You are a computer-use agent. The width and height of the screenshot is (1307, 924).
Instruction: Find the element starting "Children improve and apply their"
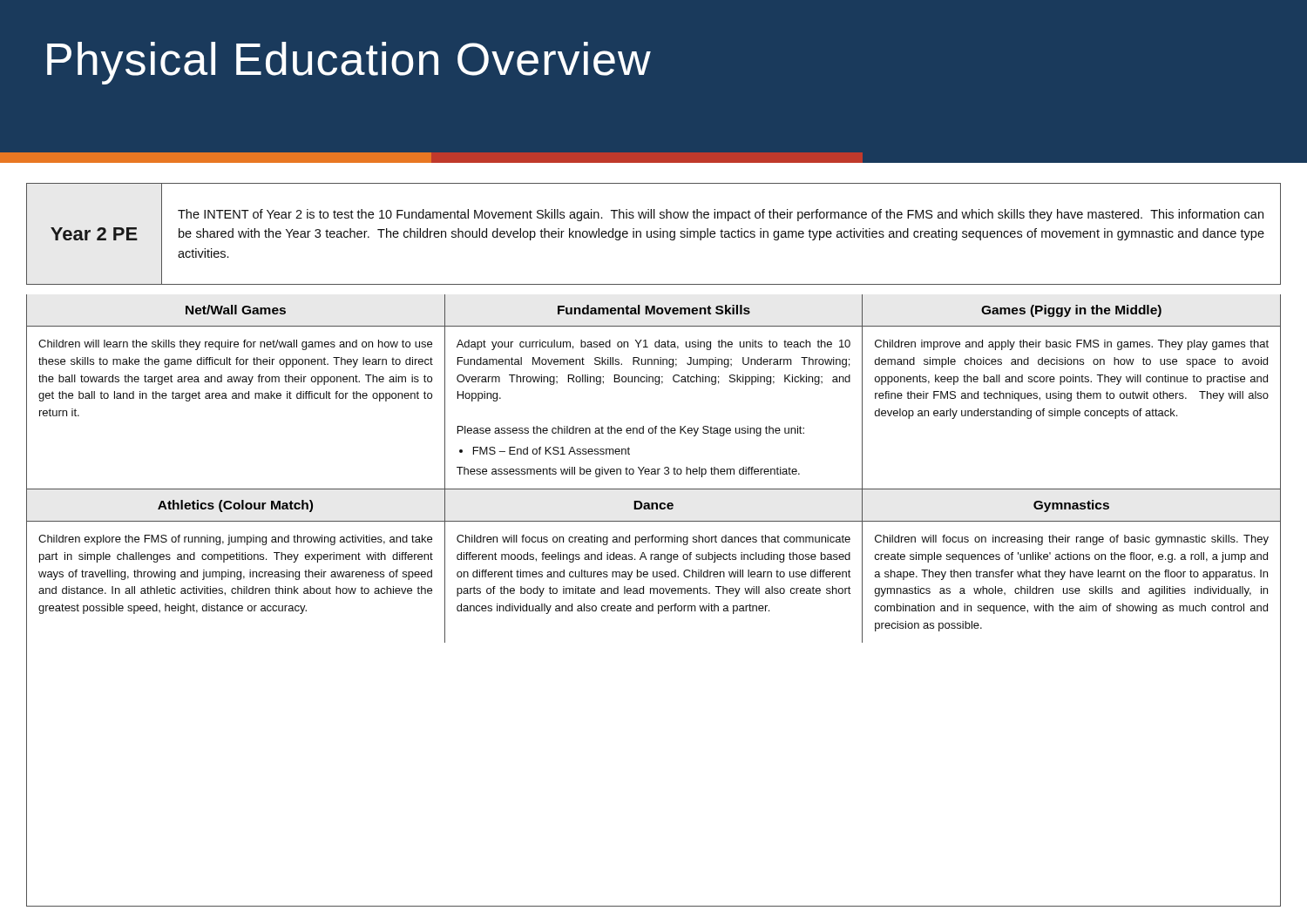click(x=1071, y=378)
